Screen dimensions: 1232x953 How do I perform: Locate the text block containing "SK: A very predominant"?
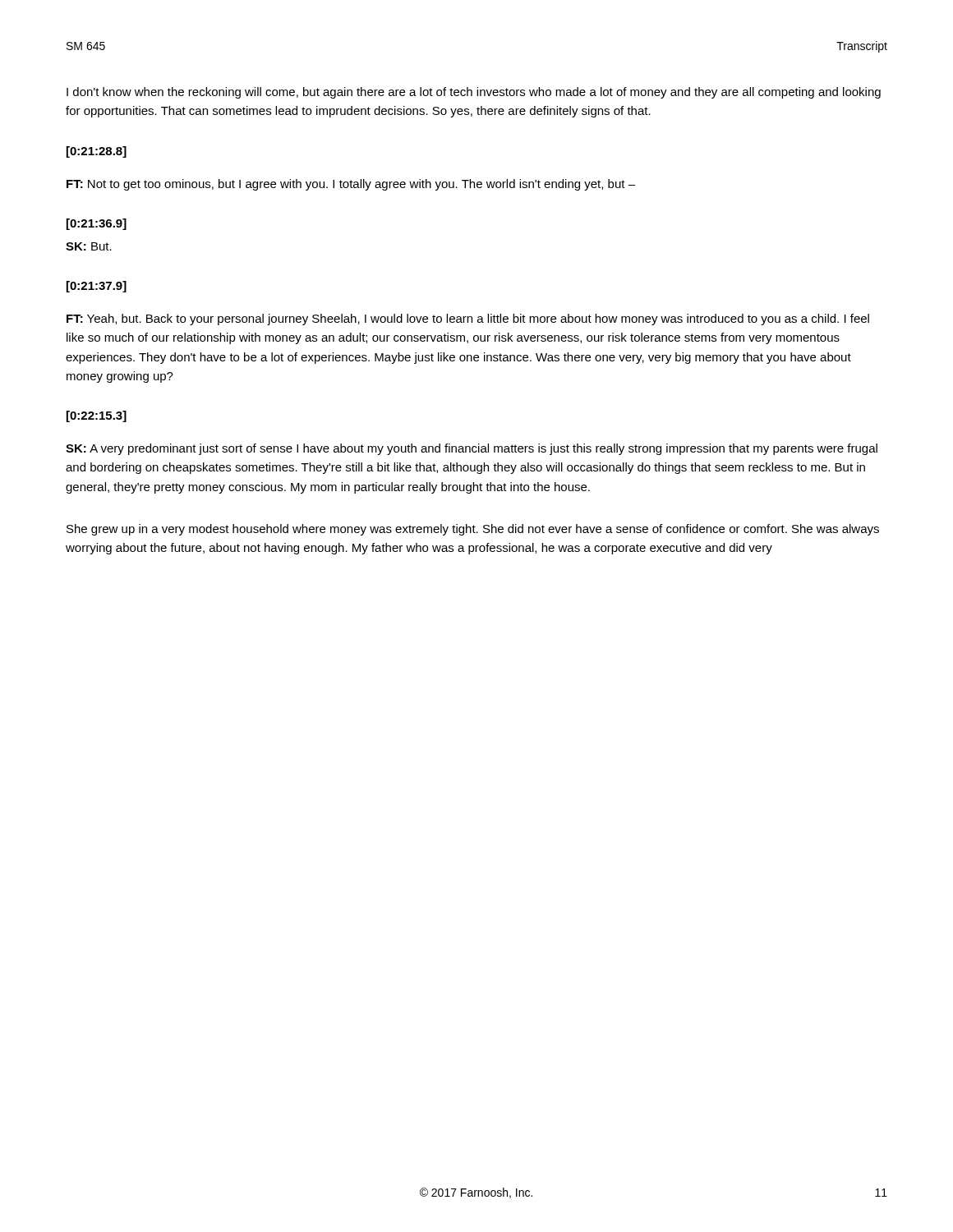[x=472, y=467]
